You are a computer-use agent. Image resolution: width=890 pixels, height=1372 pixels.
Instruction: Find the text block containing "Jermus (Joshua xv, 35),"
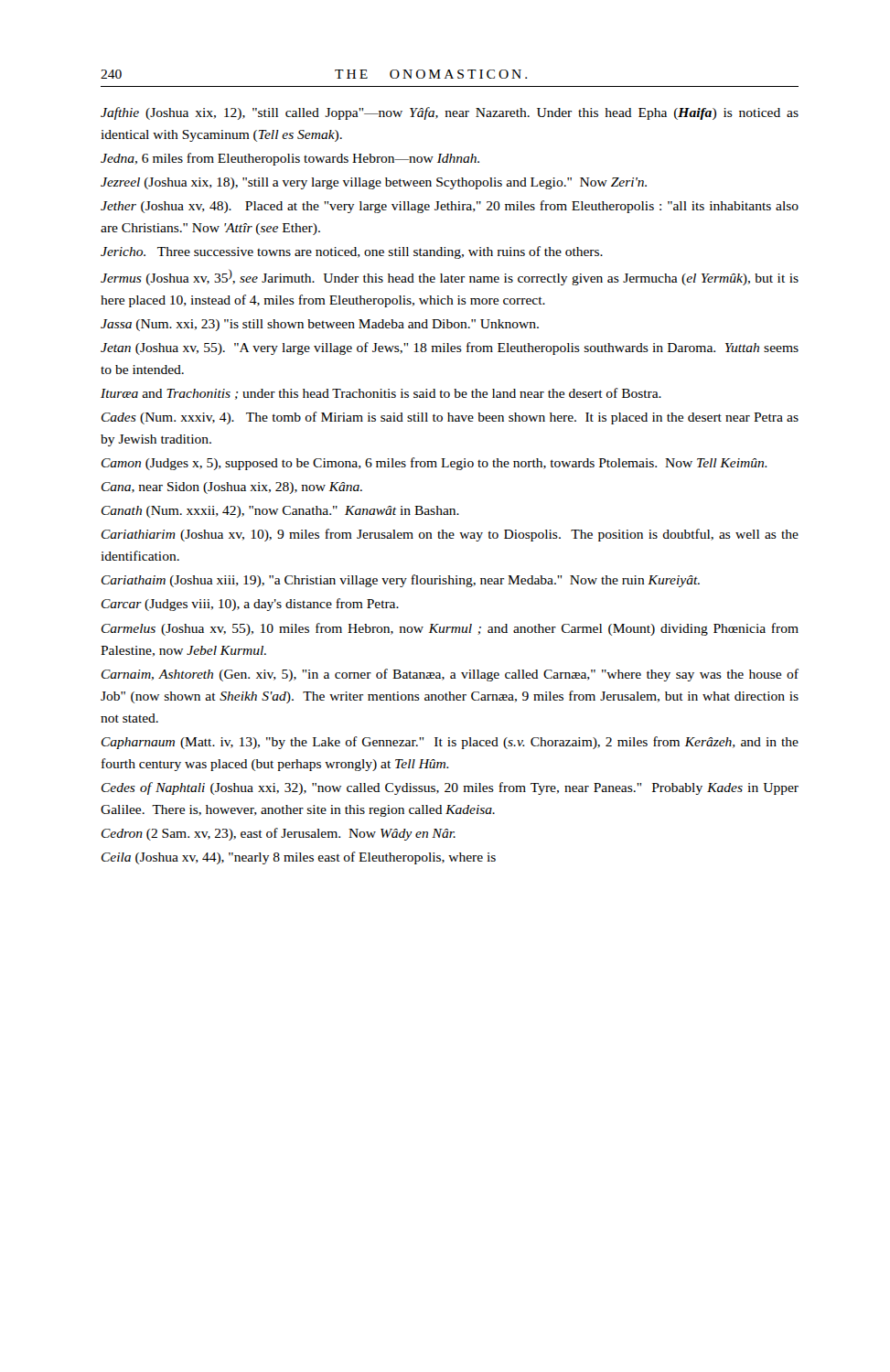(x=450, y=288)
